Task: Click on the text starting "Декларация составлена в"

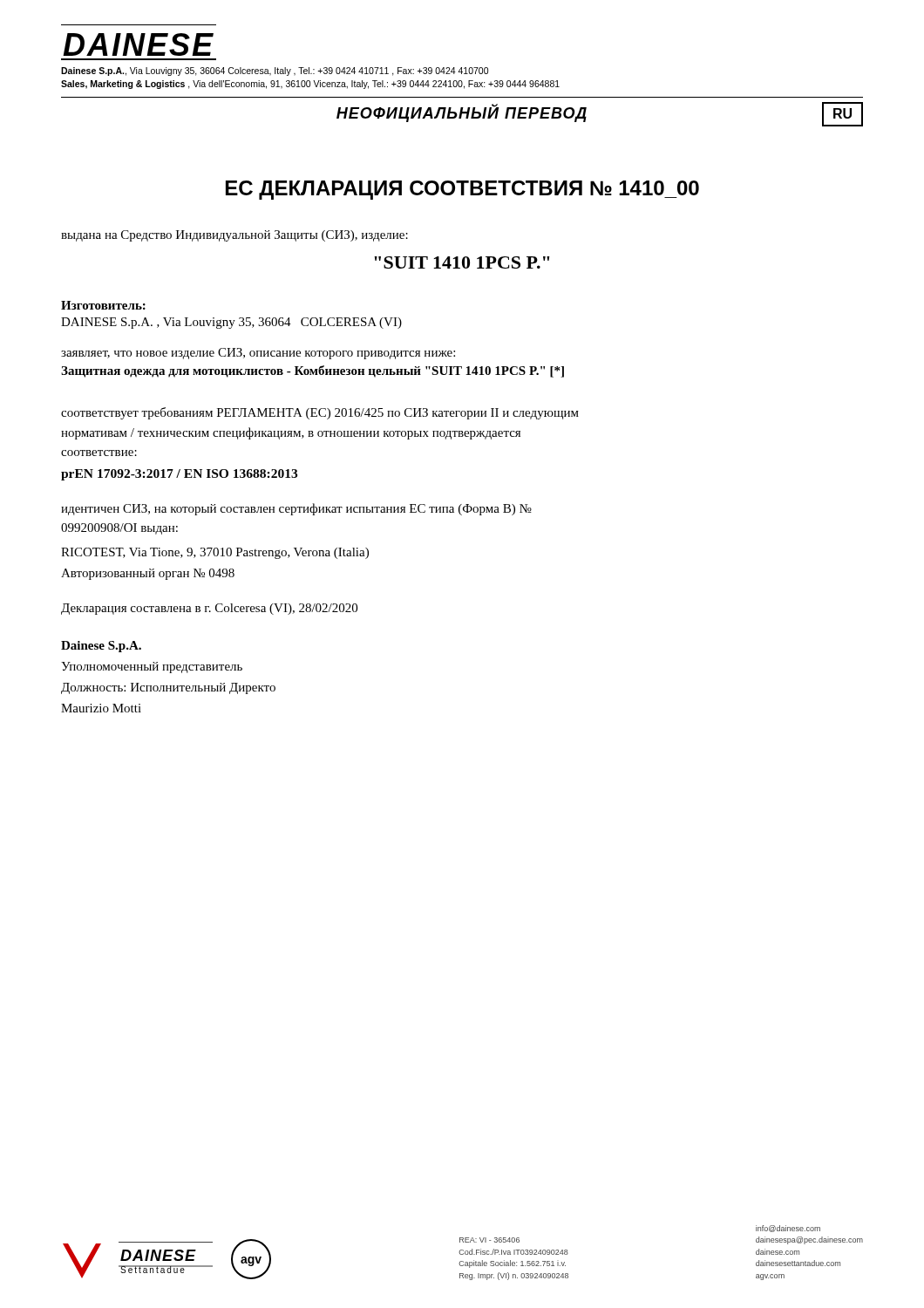Action: coord(210,608)
